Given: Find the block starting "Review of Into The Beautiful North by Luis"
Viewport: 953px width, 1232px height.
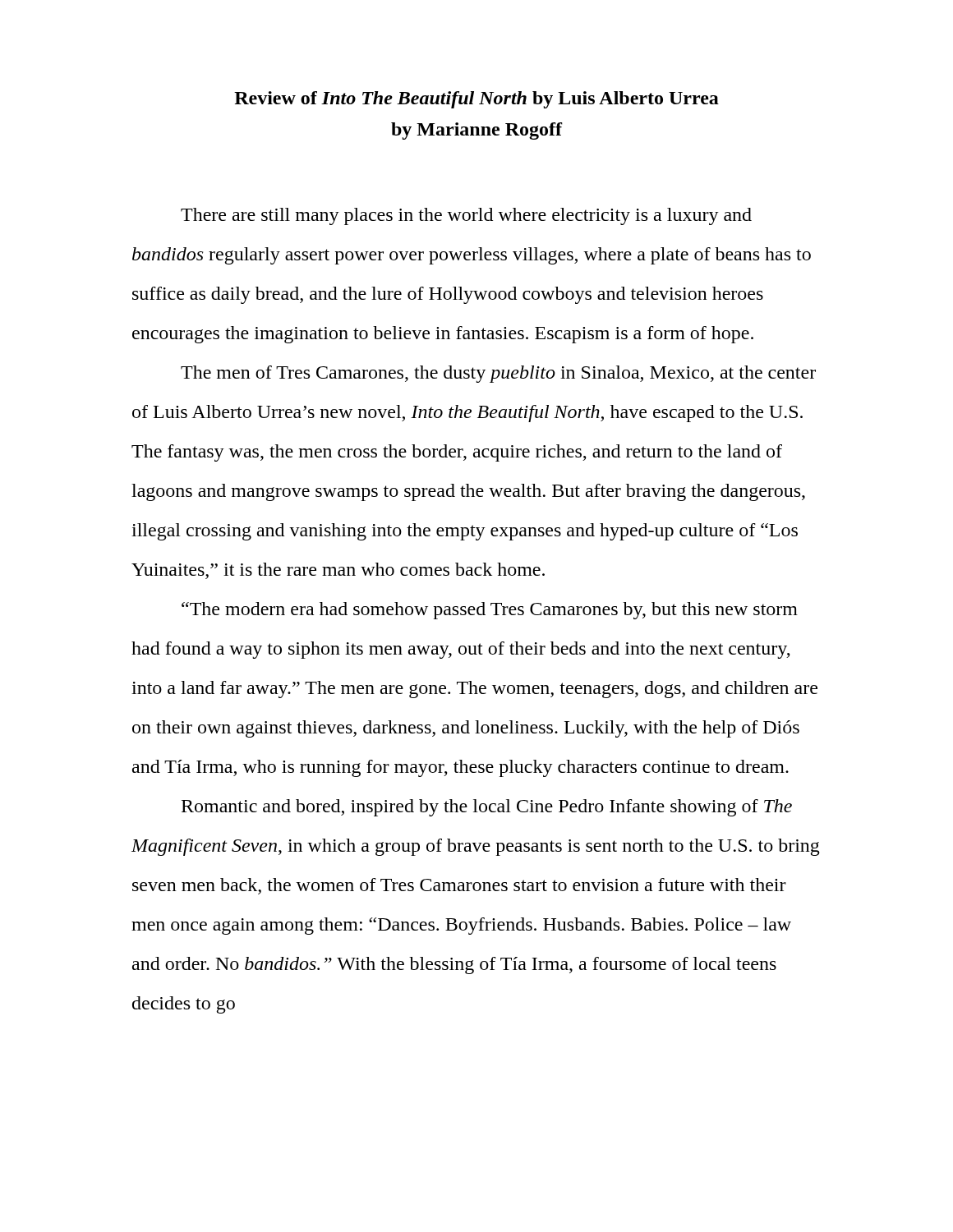Looking at the screenshot, I should tap(476, 114).
